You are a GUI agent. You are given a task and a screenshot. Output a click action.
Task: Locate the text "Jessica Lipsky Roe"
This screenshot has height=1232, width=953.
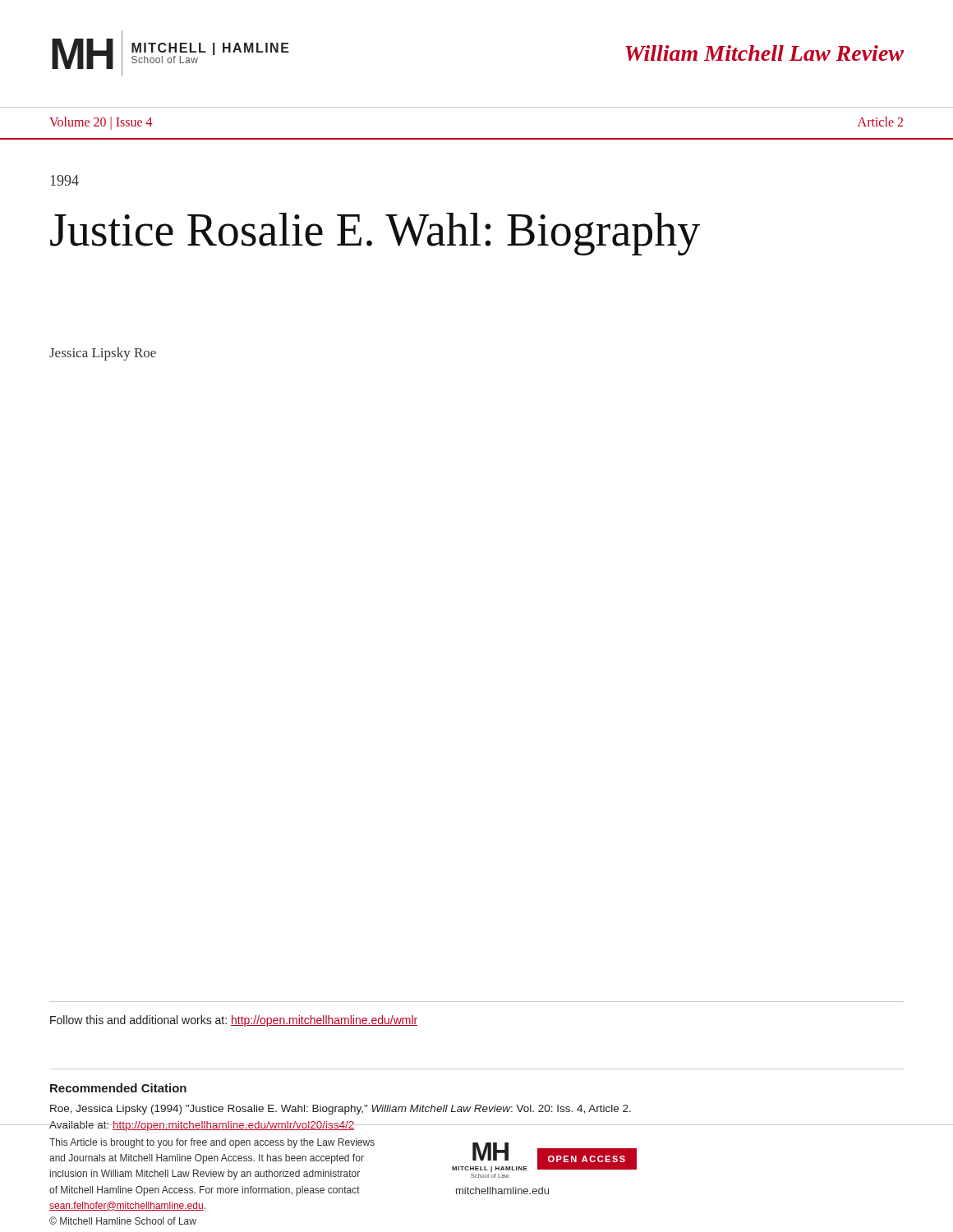tap(103, 353)
